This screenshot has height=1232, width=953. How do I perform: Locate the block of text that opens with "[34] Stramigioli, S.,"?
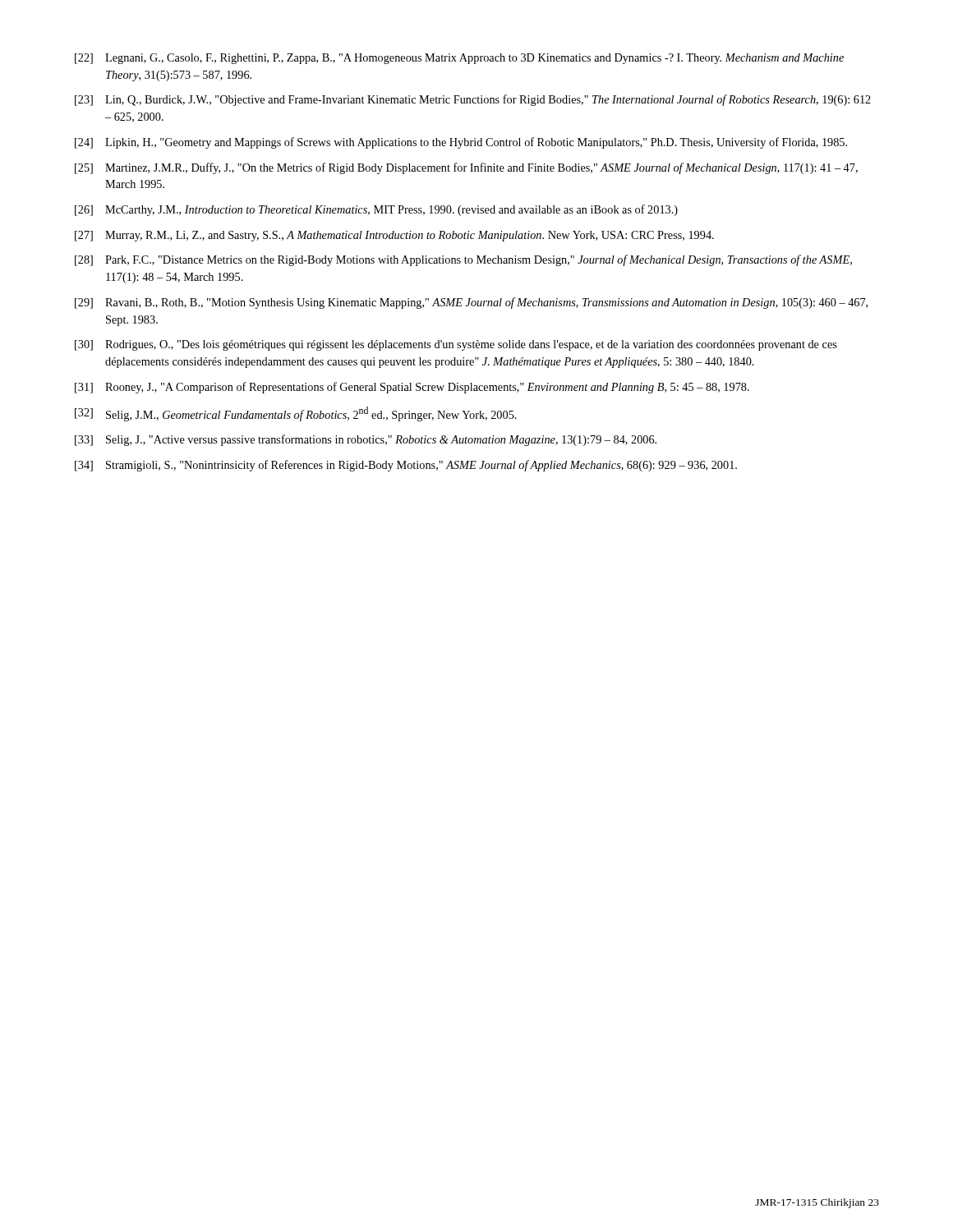pyautogui.click(x=476, y=465)
